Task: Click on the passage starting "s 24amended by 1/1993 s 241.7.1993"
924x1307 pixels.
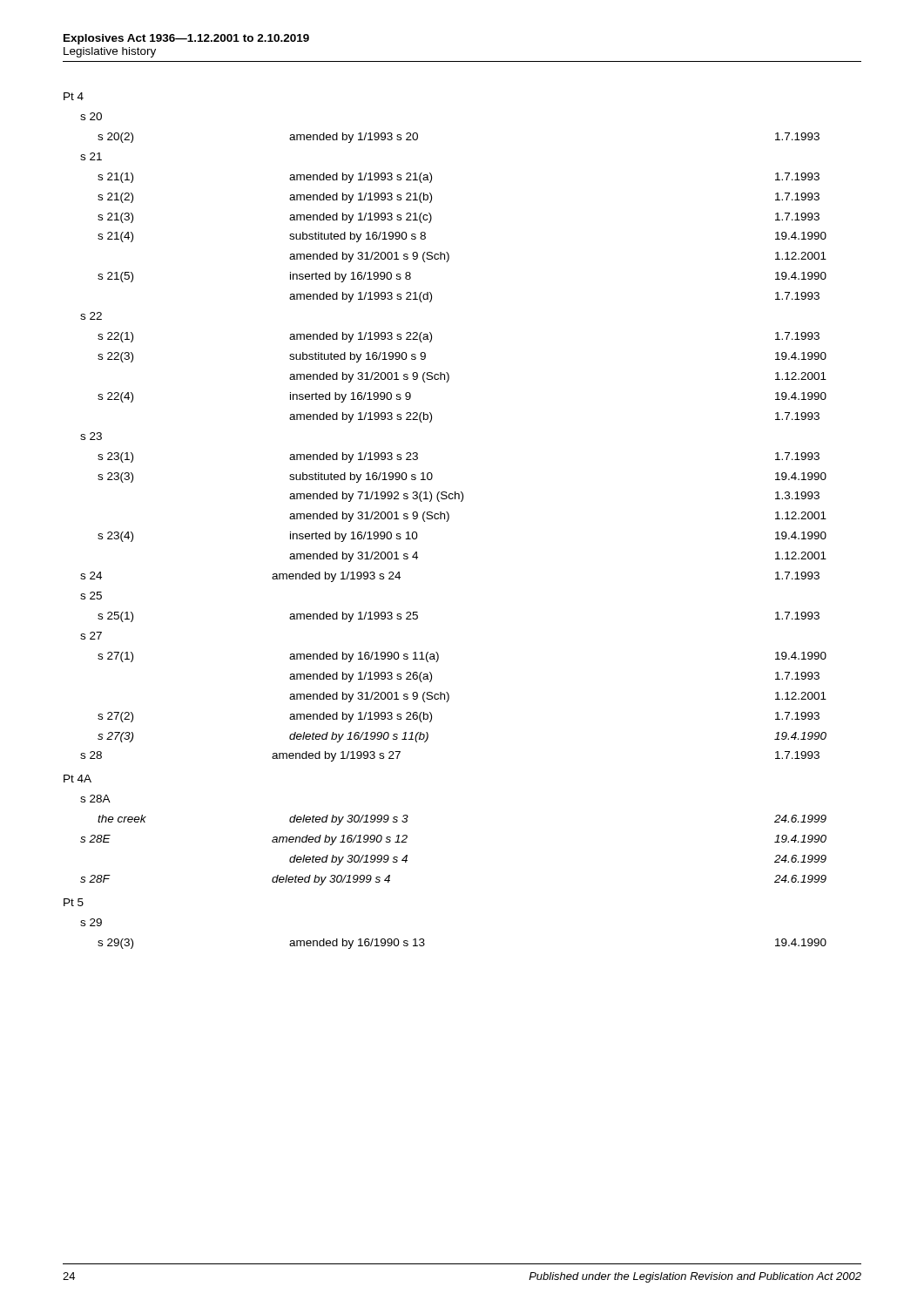Action: (96, 576)
